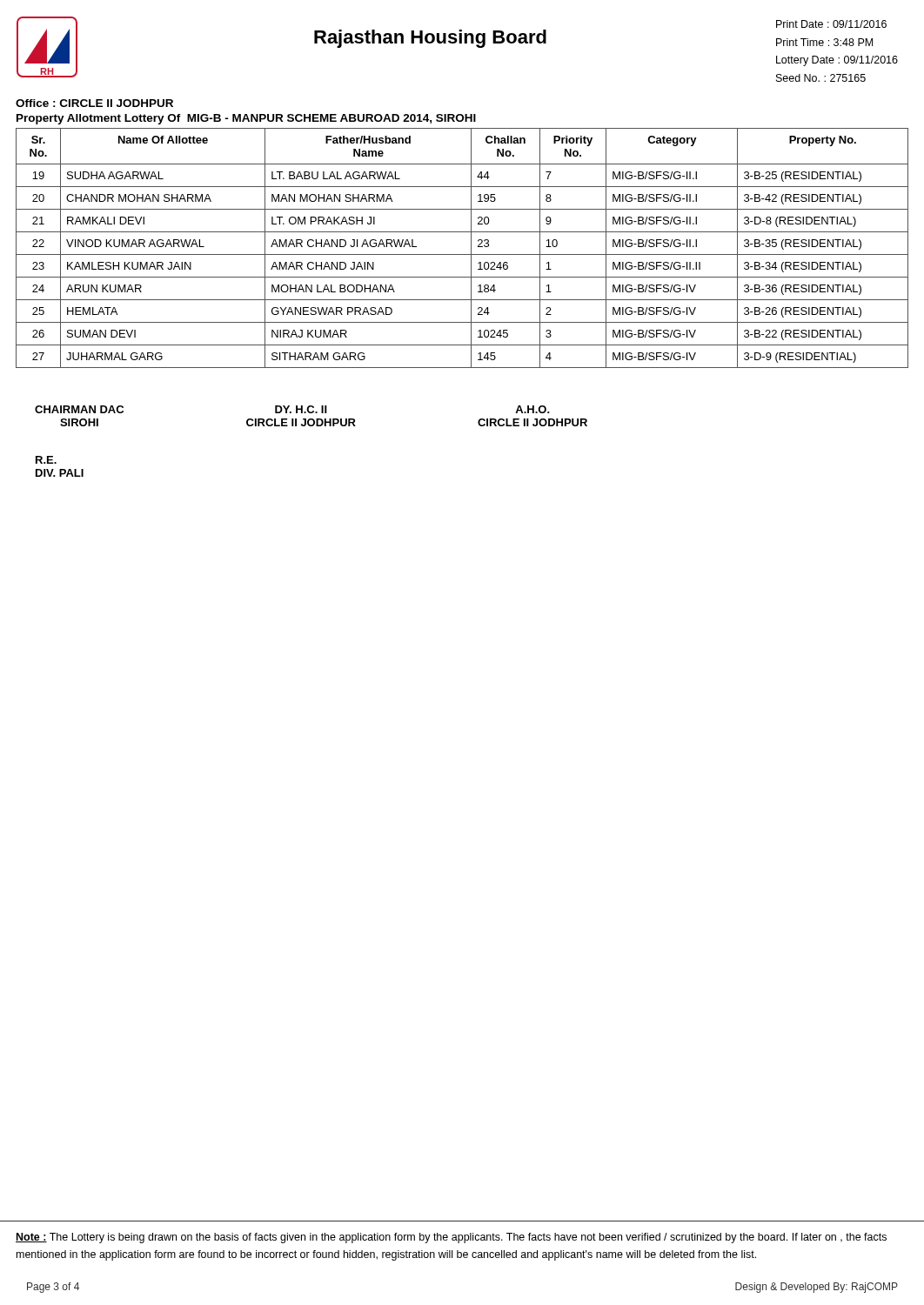Viewport: 924px width, 1305px height.
Task: Point to the text block starting "DY. H.C. IICIRCLE II JODHPUR"
Action: [301, 415]
